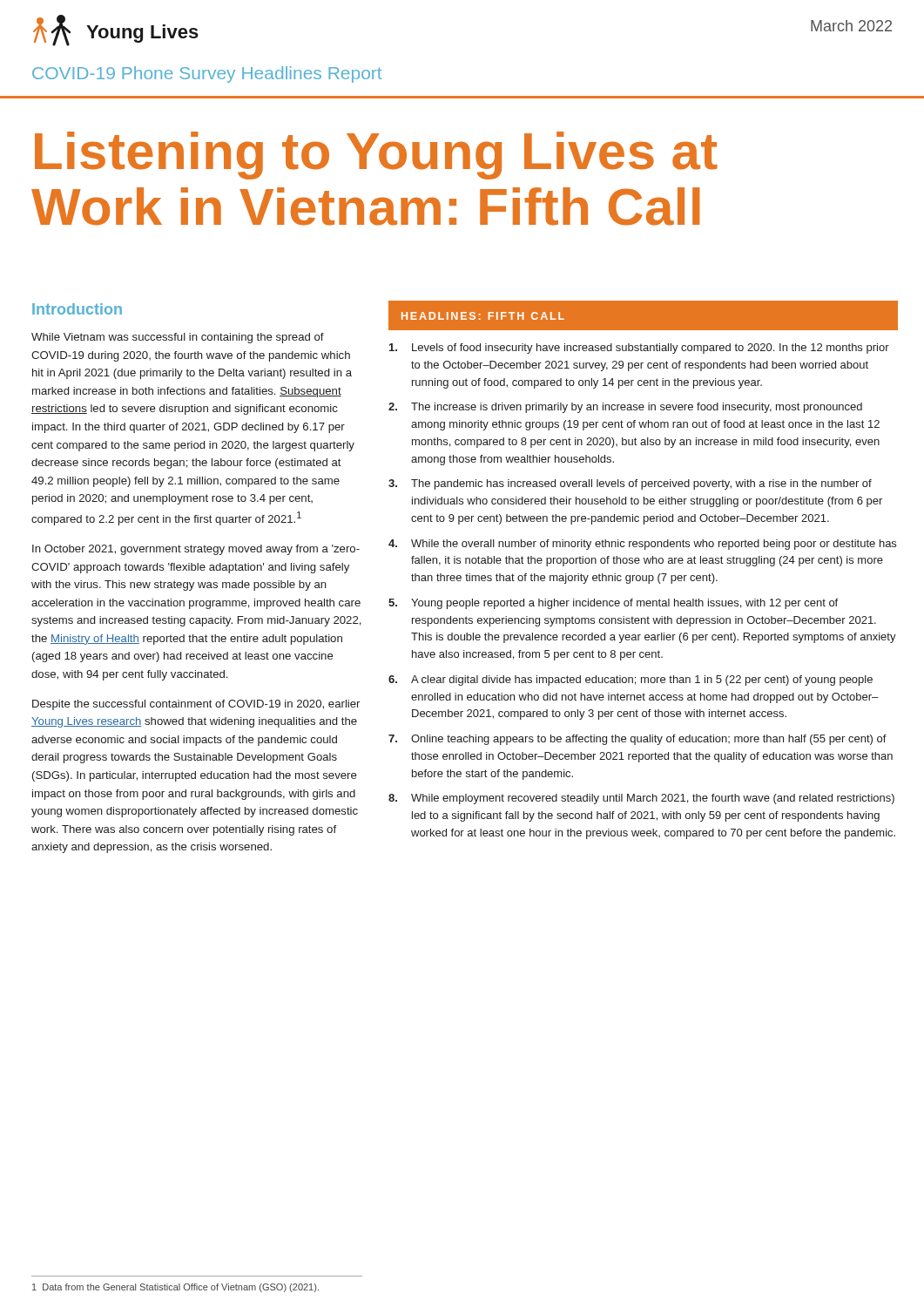924x1307 pixels.
Task: Find the block on this page that starts "Despite the successful"
Action: pos(196,775)
